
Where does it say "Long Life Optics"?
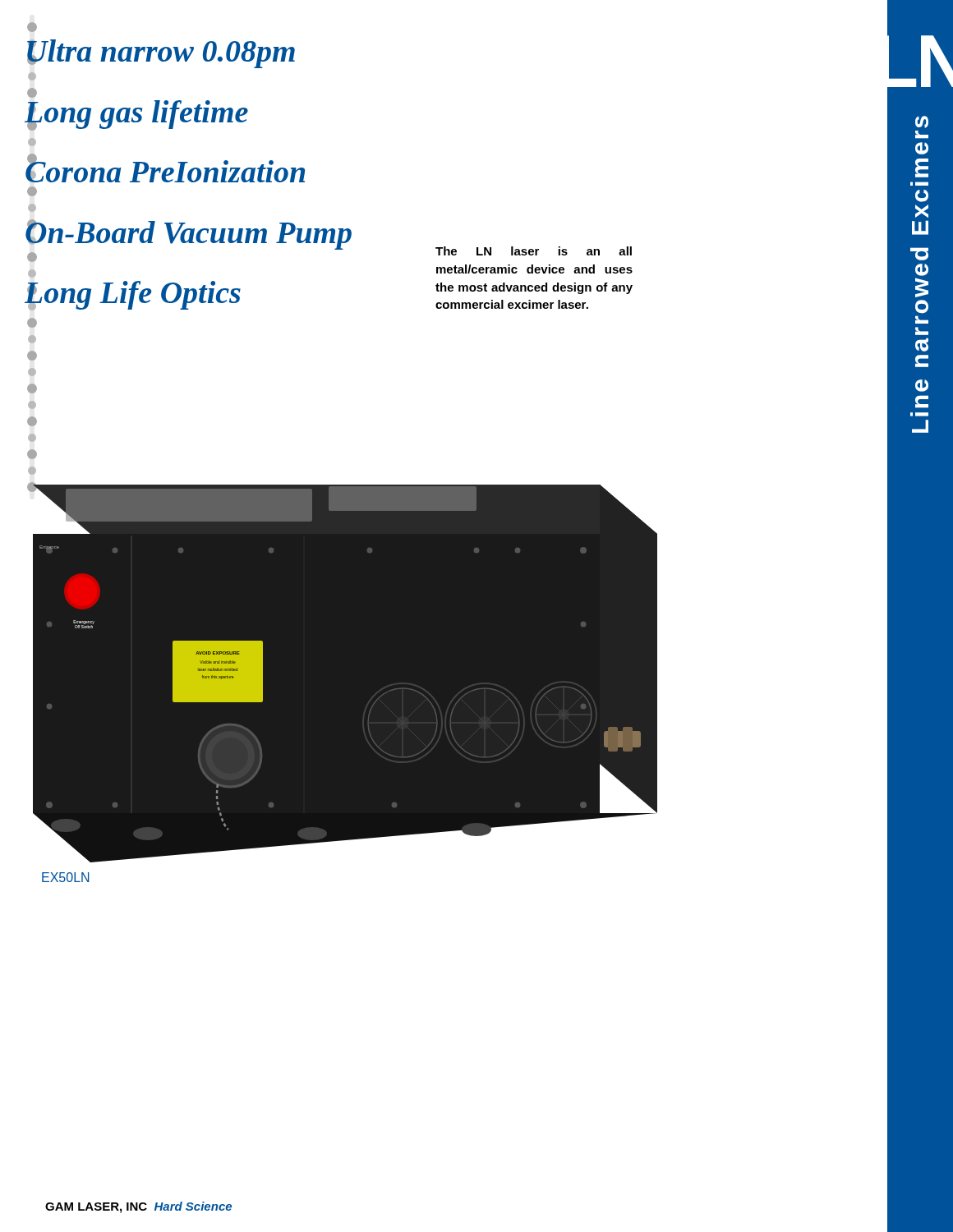pos(133,293)
